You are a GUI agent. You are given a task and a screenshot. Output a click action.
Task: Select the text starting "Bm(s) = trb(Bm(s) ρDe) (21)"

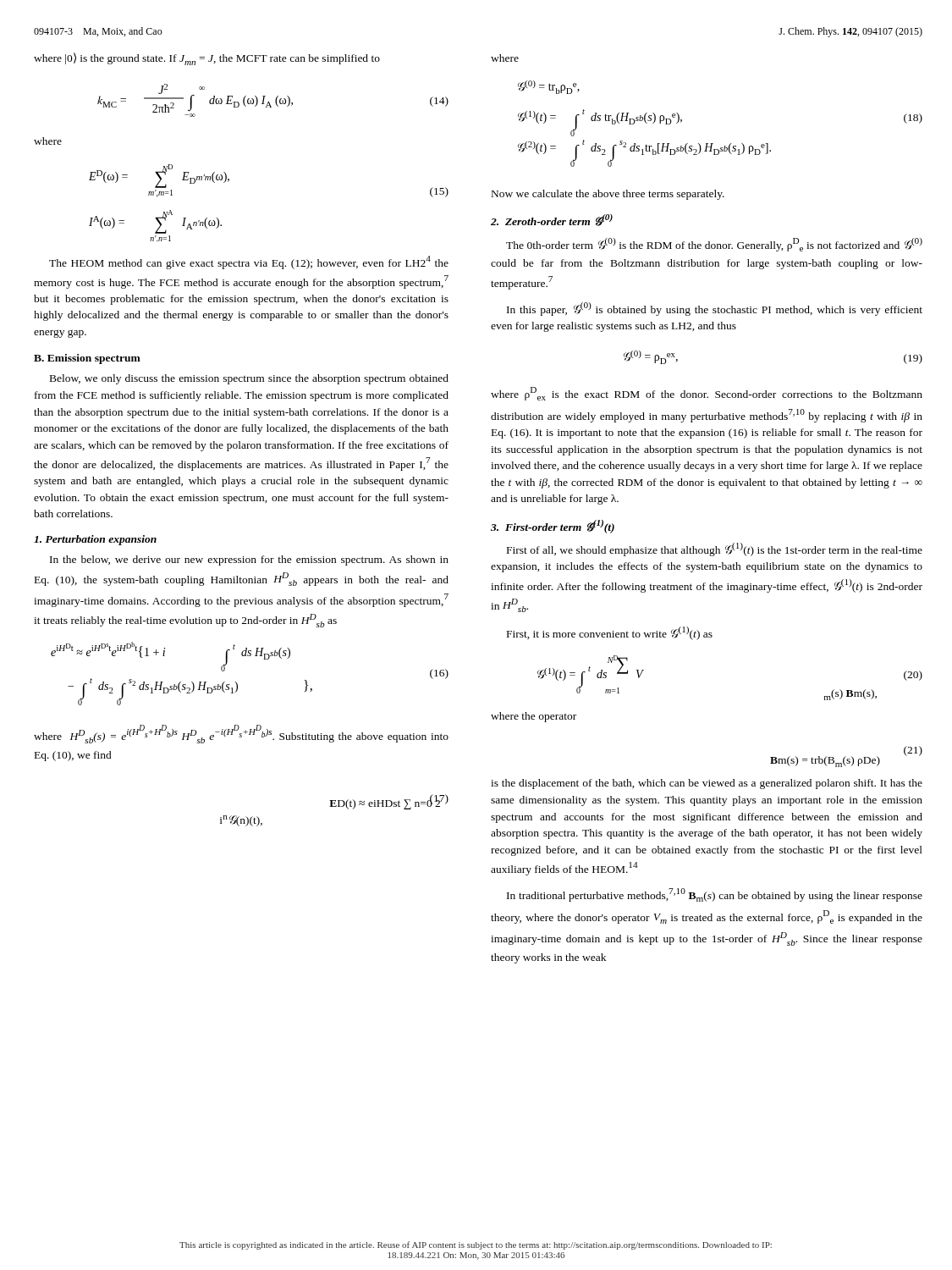click(x=846, y=756)
